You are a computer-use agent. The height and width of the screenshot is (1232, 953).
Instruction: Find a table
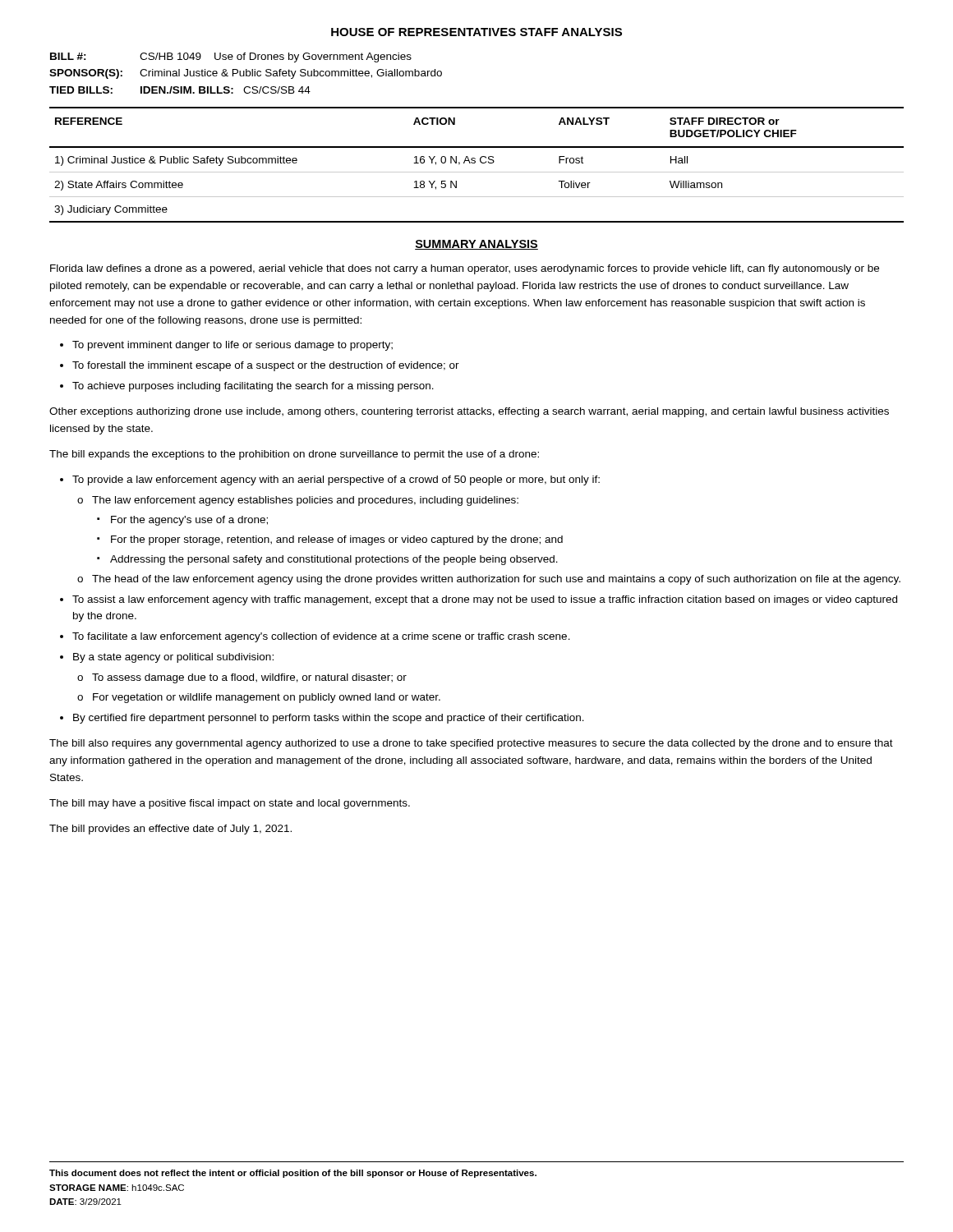coord(476,164)
